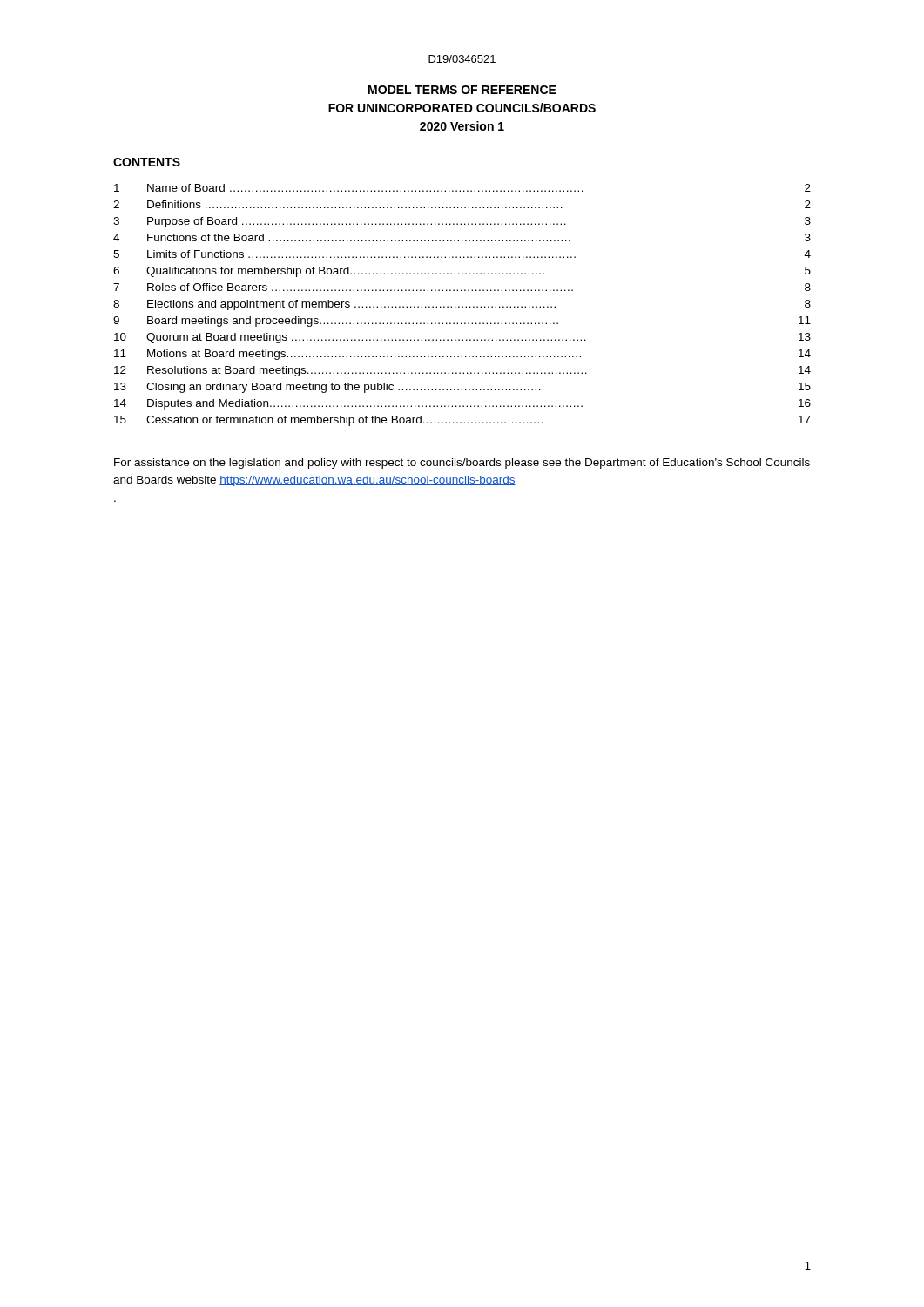Select the list item containing "12 Resolutions at Board meetings"
The image size is (924, 1307).
point(462,370)
